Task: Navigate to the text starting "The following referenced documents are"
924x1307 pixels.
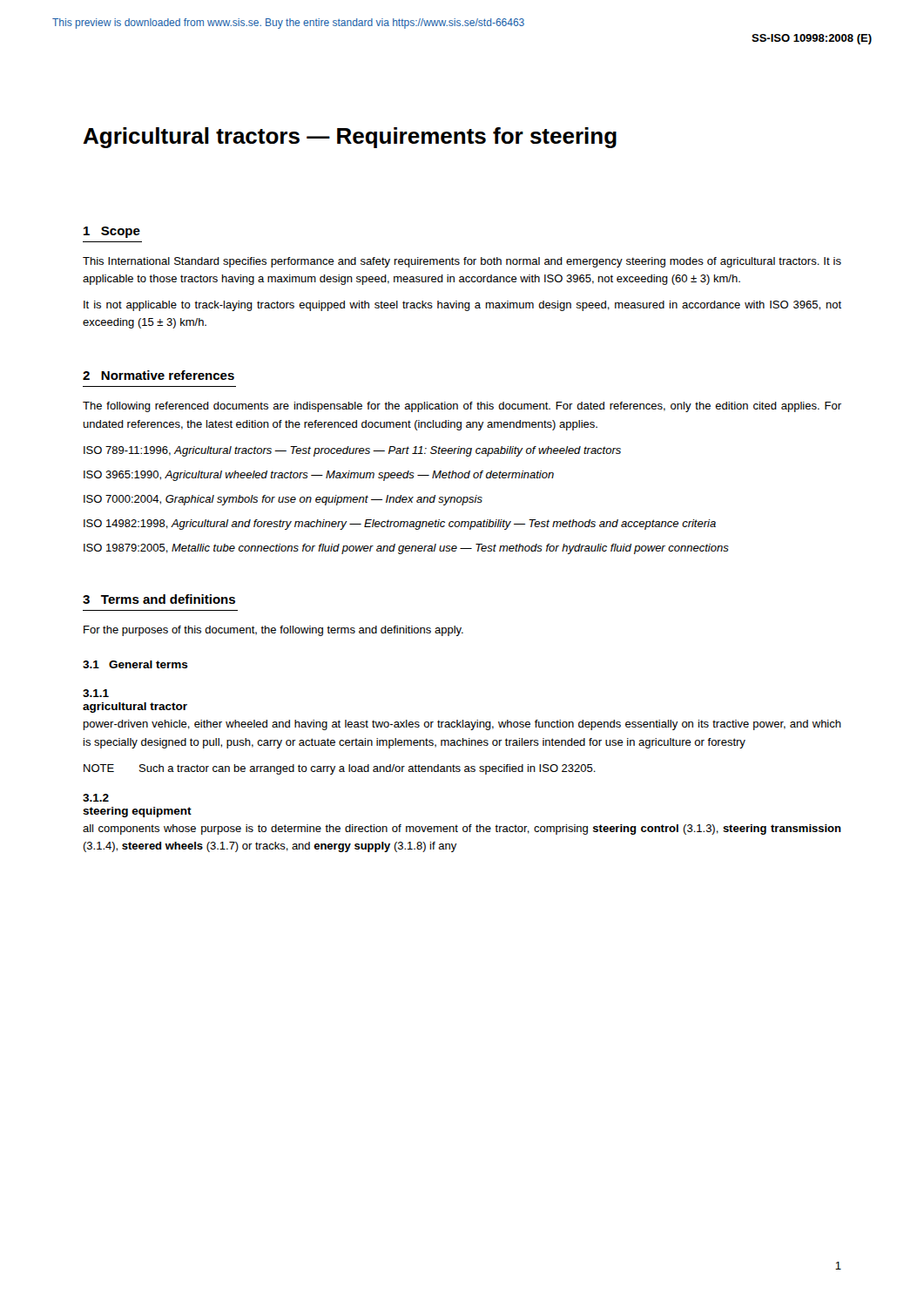Action: [x=462, y=415]
